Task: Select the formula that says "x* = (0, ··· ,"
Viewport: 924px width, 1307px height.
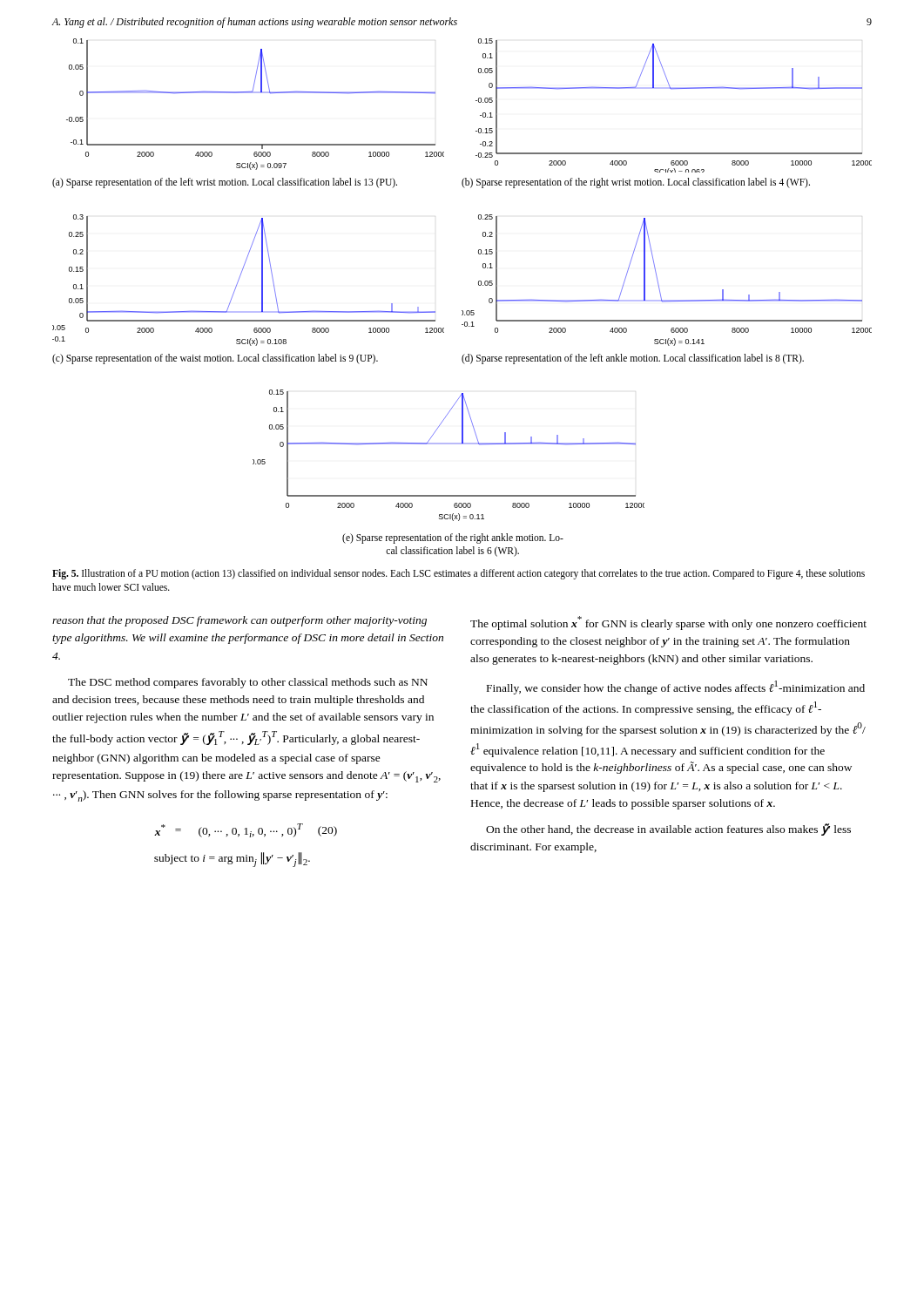Action: point(248,844)
